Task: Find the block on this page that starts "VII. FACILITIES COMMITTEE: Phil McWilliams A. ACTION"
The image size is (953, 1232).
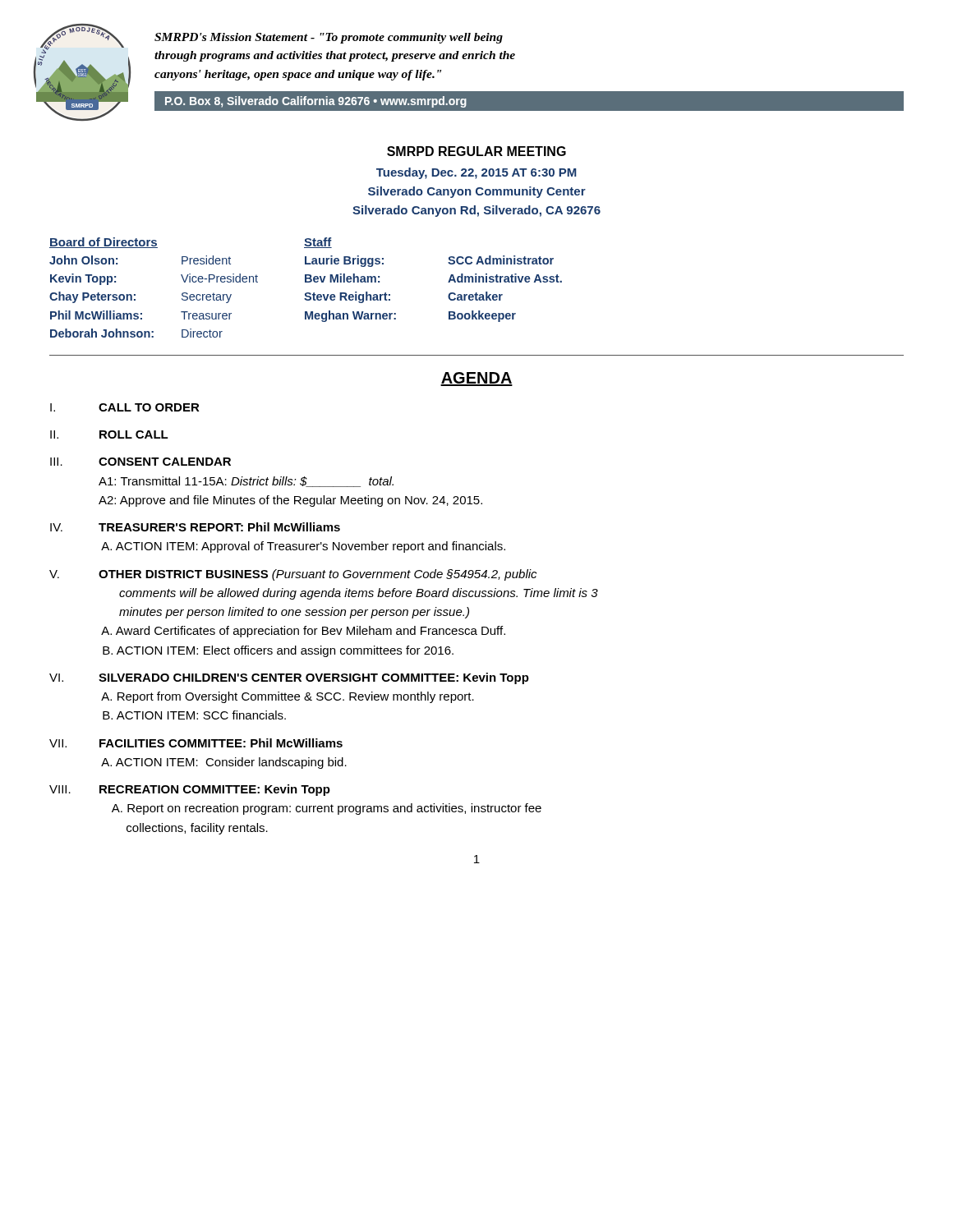Action: coord(196,743)
